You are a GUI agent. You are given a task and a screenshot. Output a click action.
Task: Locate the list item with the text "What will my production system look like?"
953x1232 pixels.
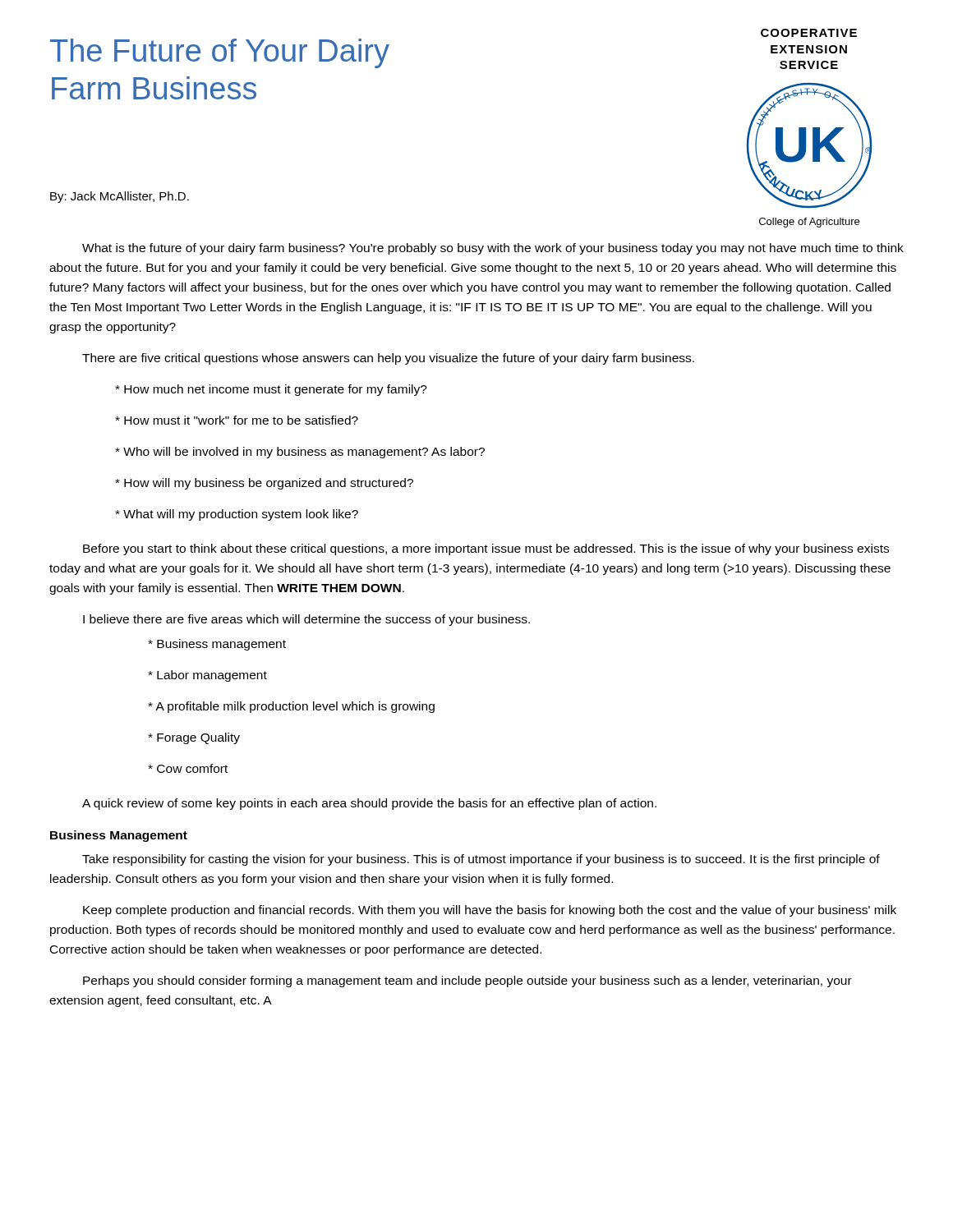pos(237,515)
